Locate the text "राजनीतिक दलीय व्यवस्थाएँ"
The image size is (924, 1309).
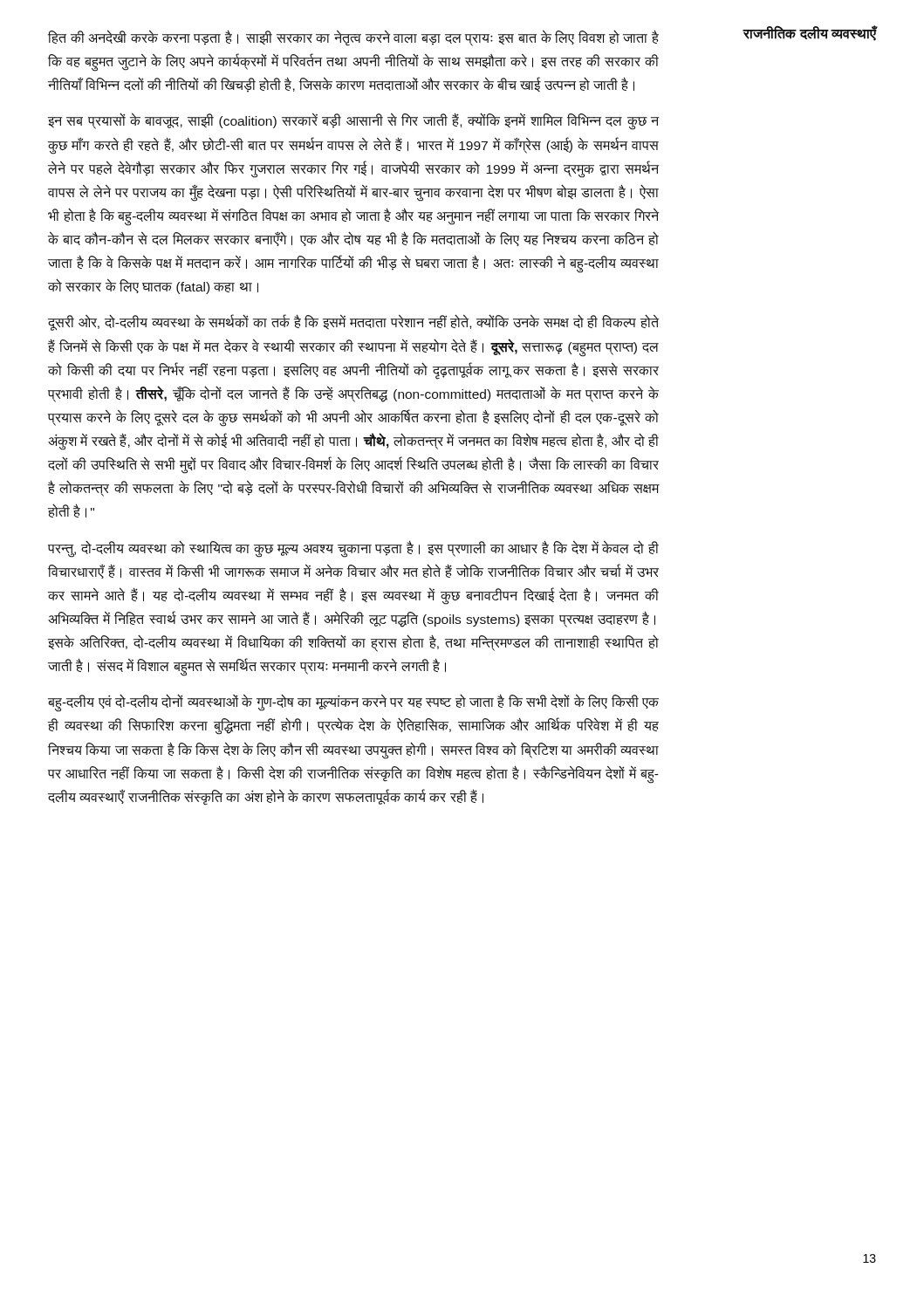click(x=810, y=34)
